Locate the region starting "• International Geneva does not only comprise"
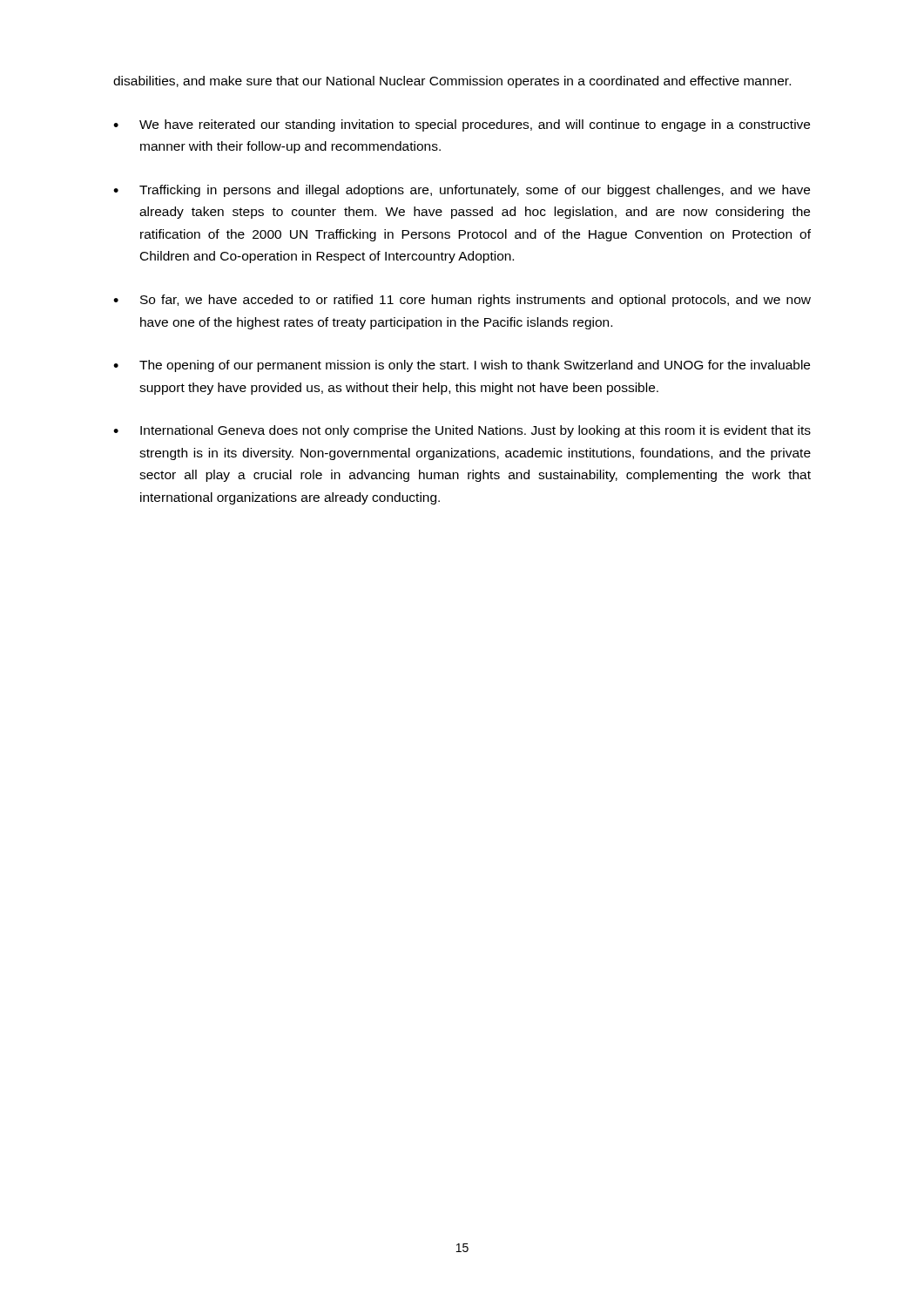The height and width of the screenshot is (1307, 924). tap(462, 464)
